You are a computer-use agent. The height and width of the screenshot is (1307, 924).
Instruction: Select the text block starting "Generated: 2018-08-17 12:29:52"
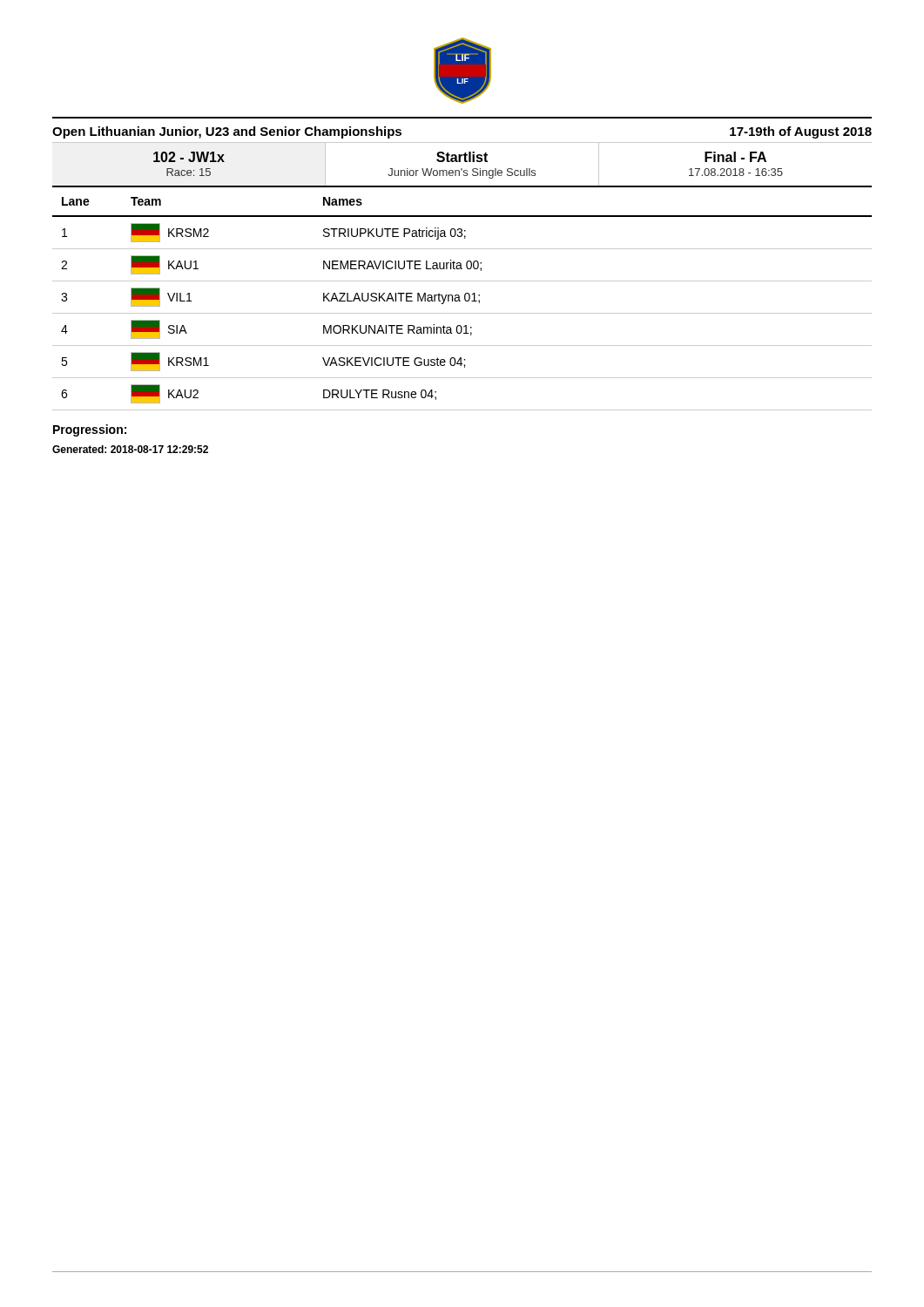[130, 450]
